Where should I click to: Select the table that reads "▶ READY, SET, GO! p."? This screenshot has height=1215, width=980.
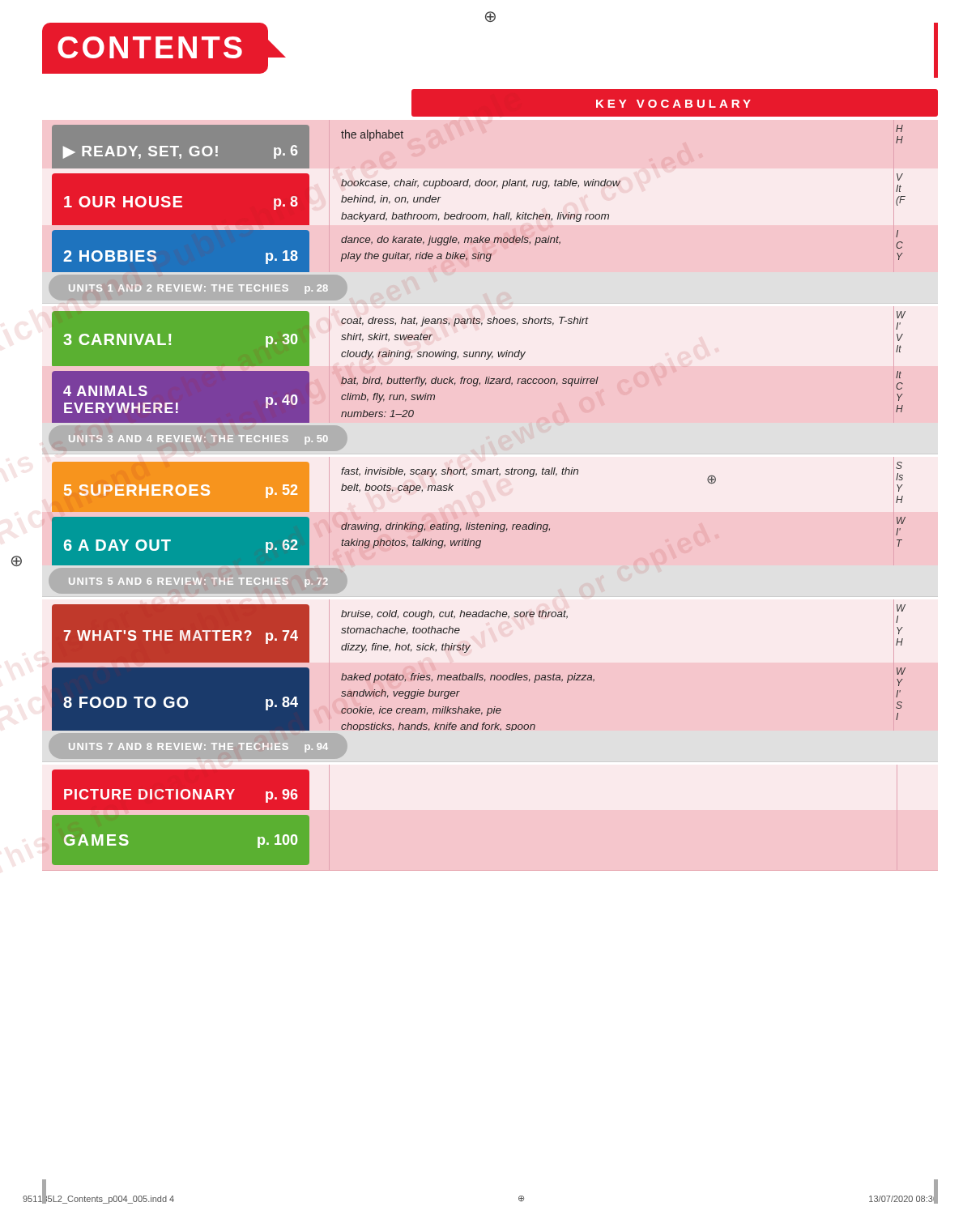tap(490, 151)
